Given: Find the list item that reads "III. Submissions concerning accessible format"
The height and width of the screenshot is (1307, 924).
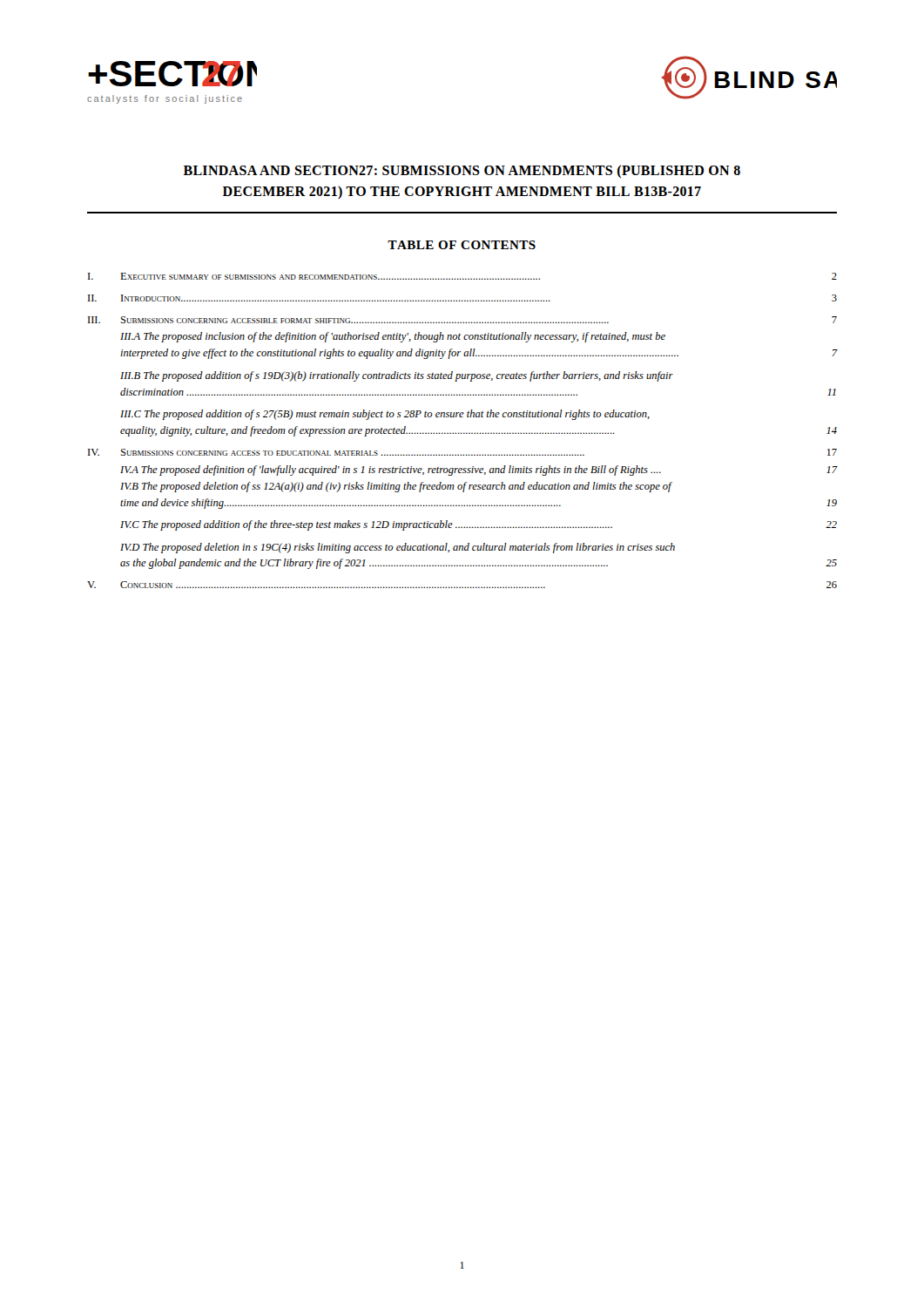Looking at the screenshot, I should 462,320.
